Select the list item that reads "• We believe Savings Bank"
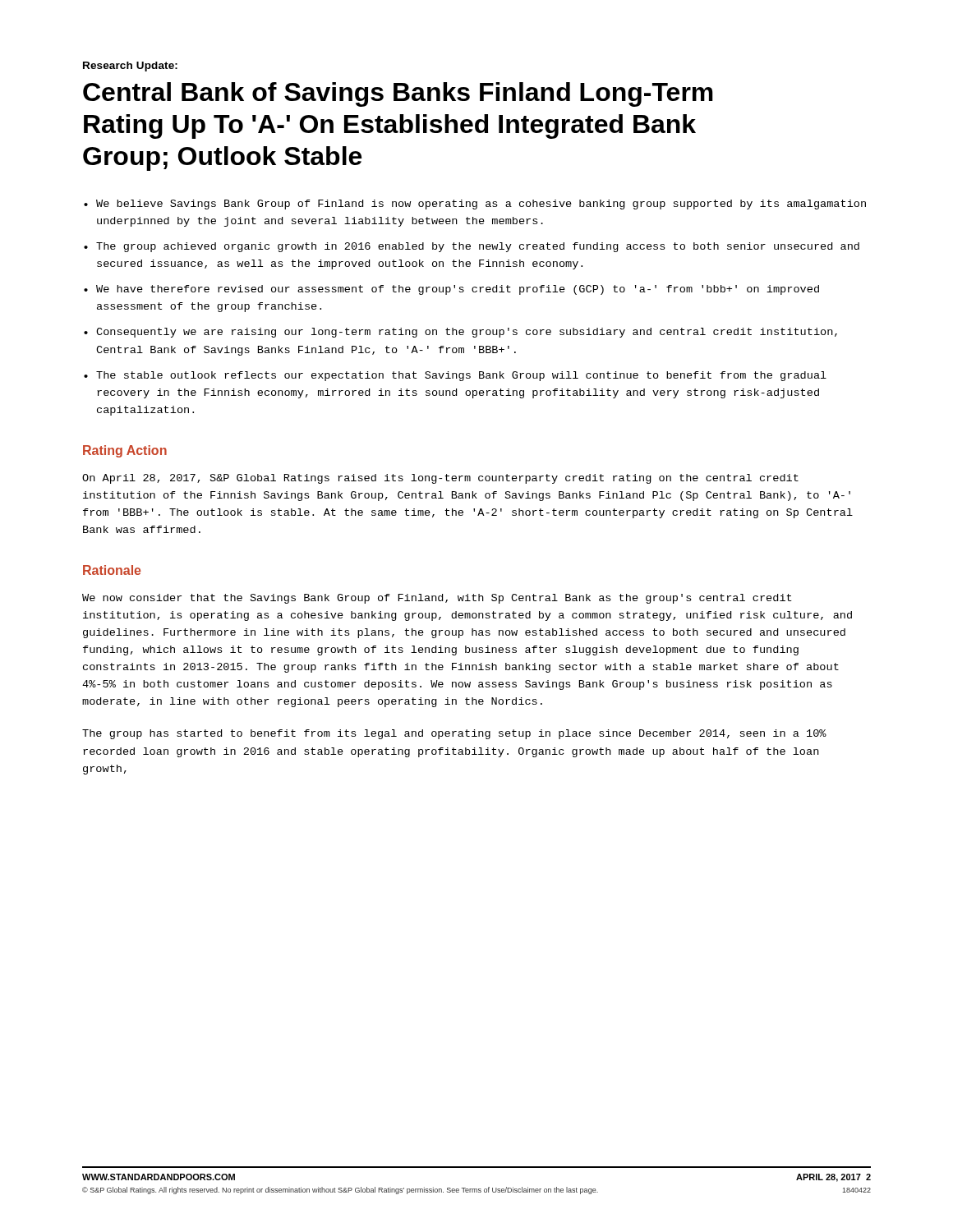953x1232 pixels. pos(476,213)
